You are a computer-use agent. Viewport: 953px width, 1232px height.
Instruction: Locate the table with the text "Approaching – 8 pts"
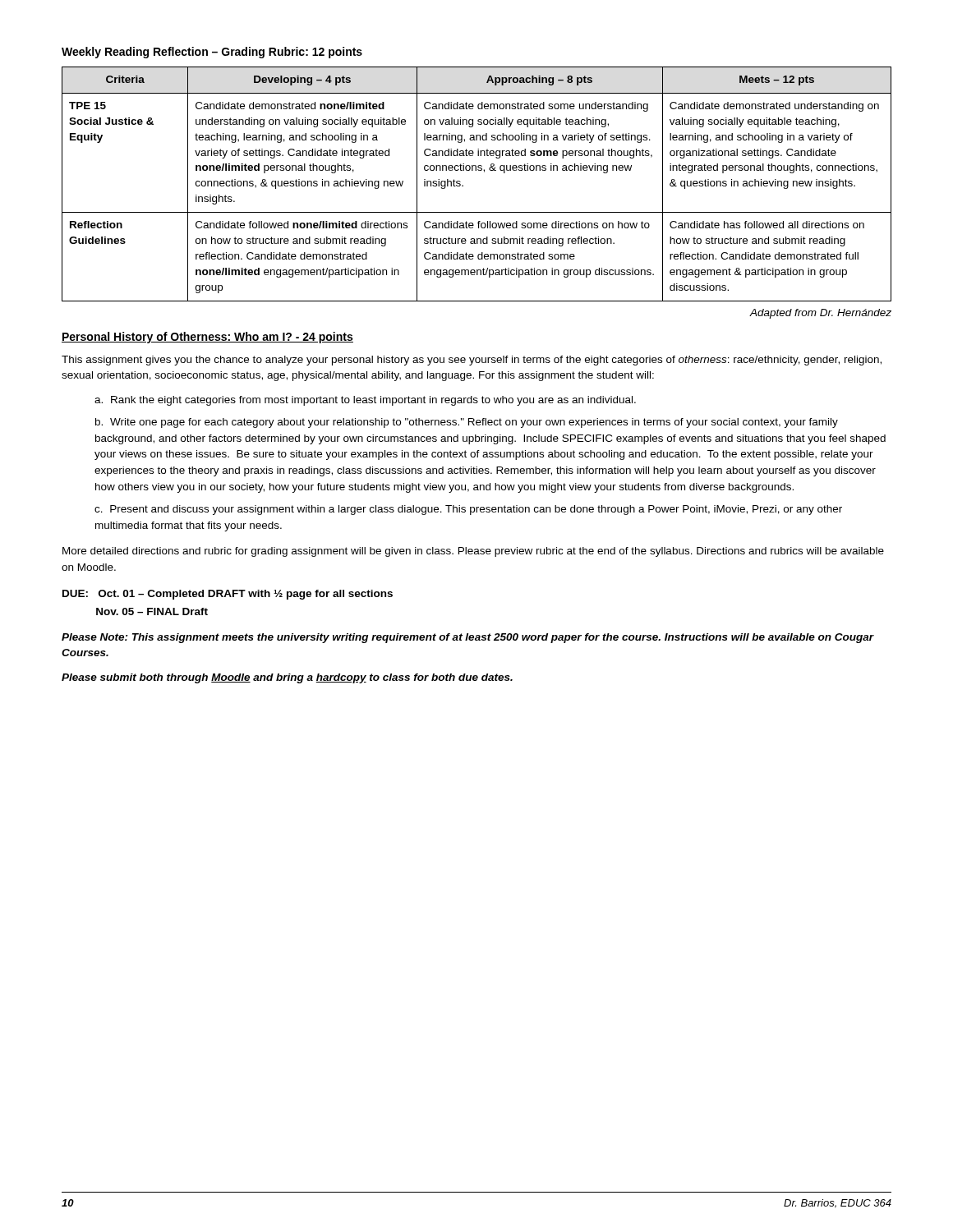pyautogui.click(x=476, y=184)
